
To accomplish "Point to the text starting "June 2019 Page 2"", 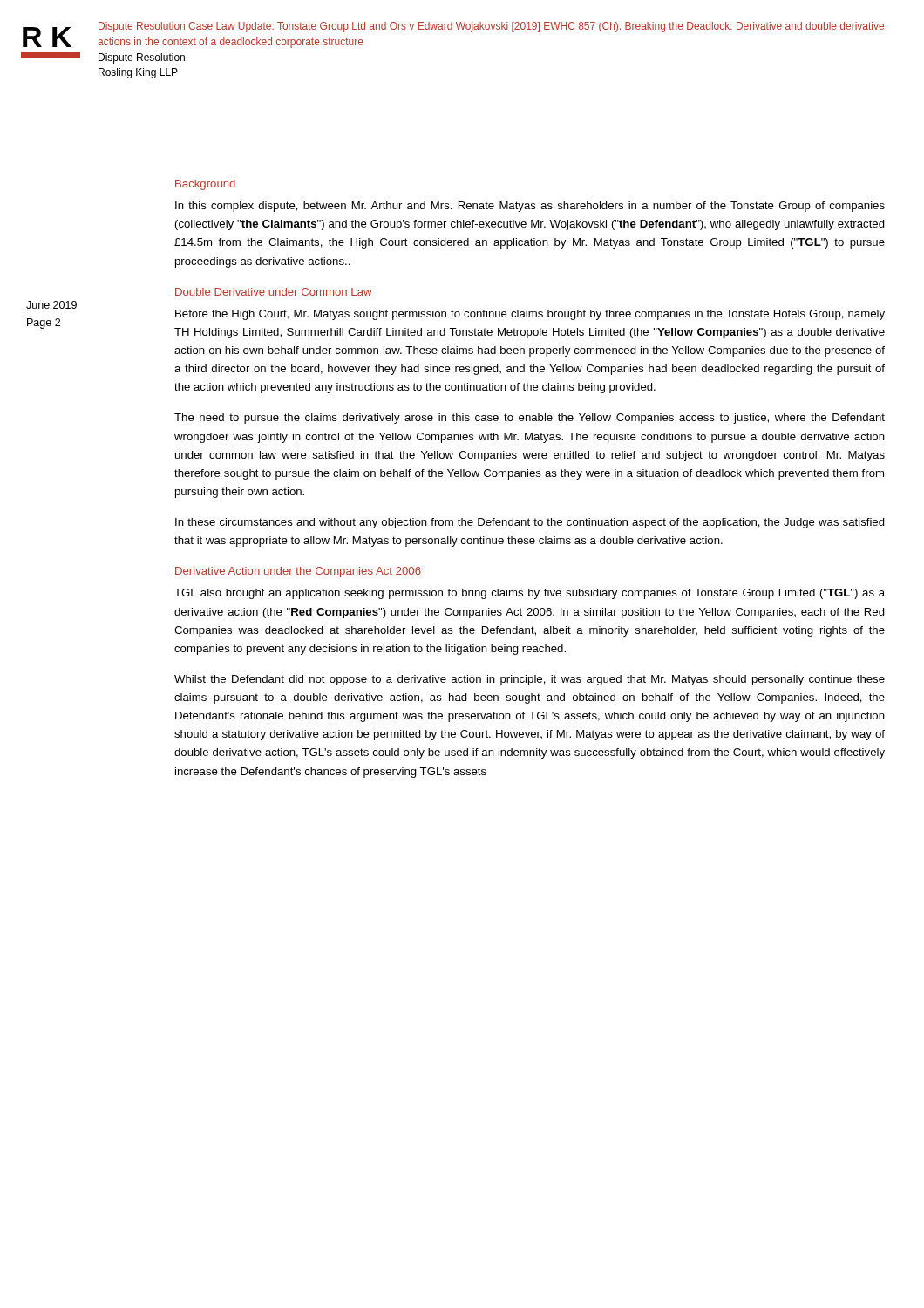I will click(x=52, y=314).
